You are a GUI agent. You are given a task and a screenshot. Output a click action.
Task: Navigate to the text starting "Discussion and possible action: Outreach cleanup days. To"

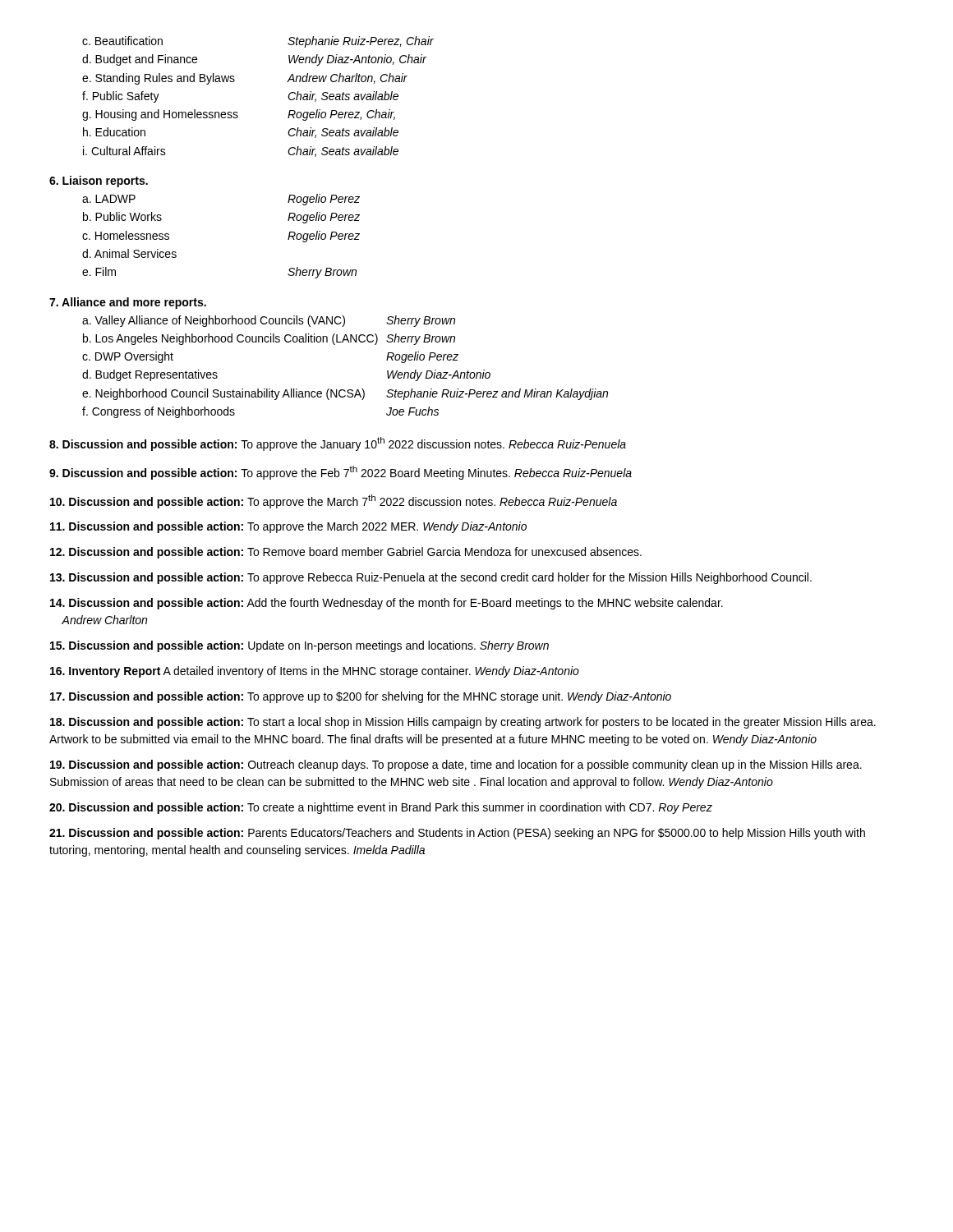pyautogui.click(x=456, y=774)
